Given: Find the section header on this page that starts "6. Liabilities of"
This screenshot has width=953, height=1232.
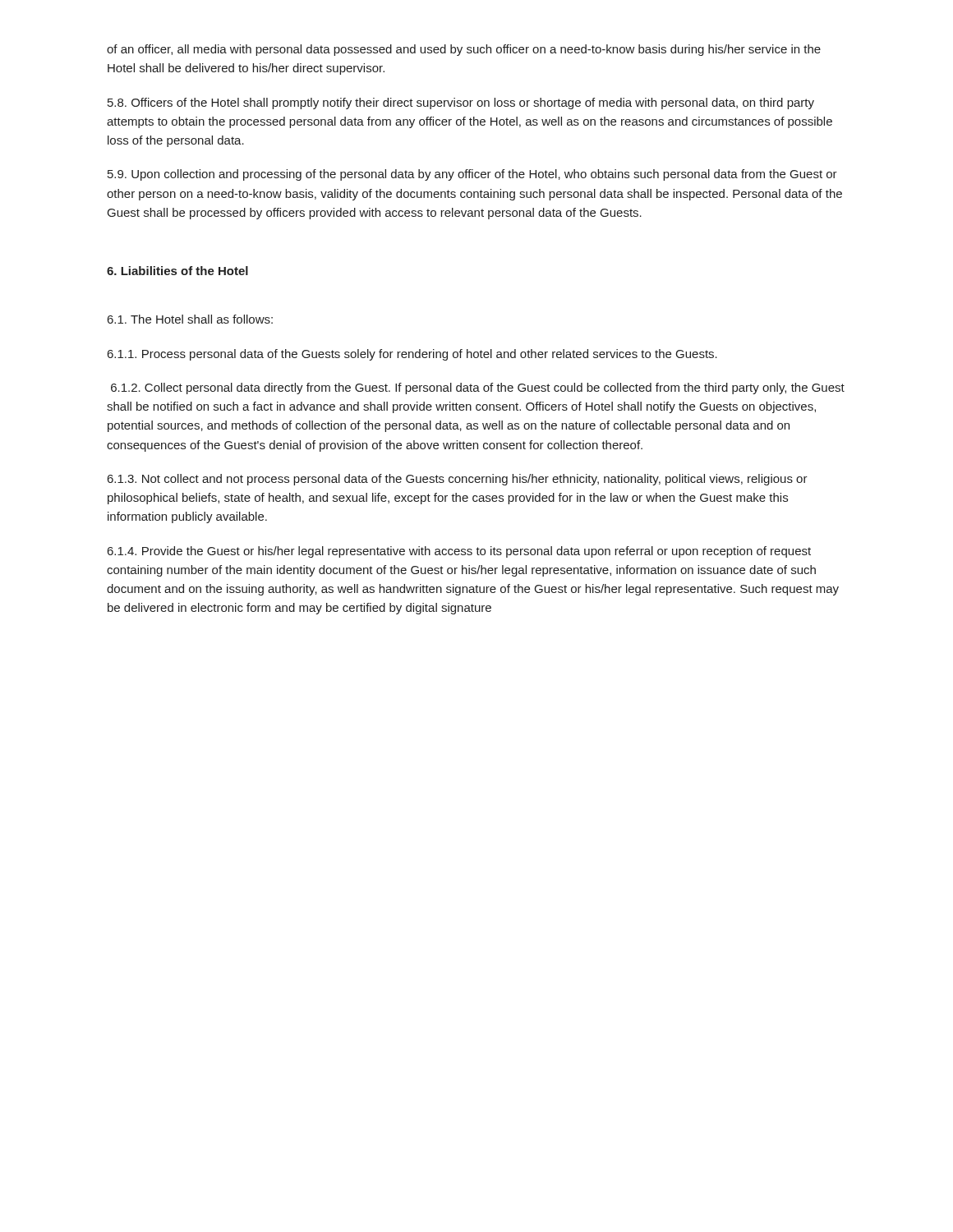Looking at the screenshot, I should [x=178, y=271].
